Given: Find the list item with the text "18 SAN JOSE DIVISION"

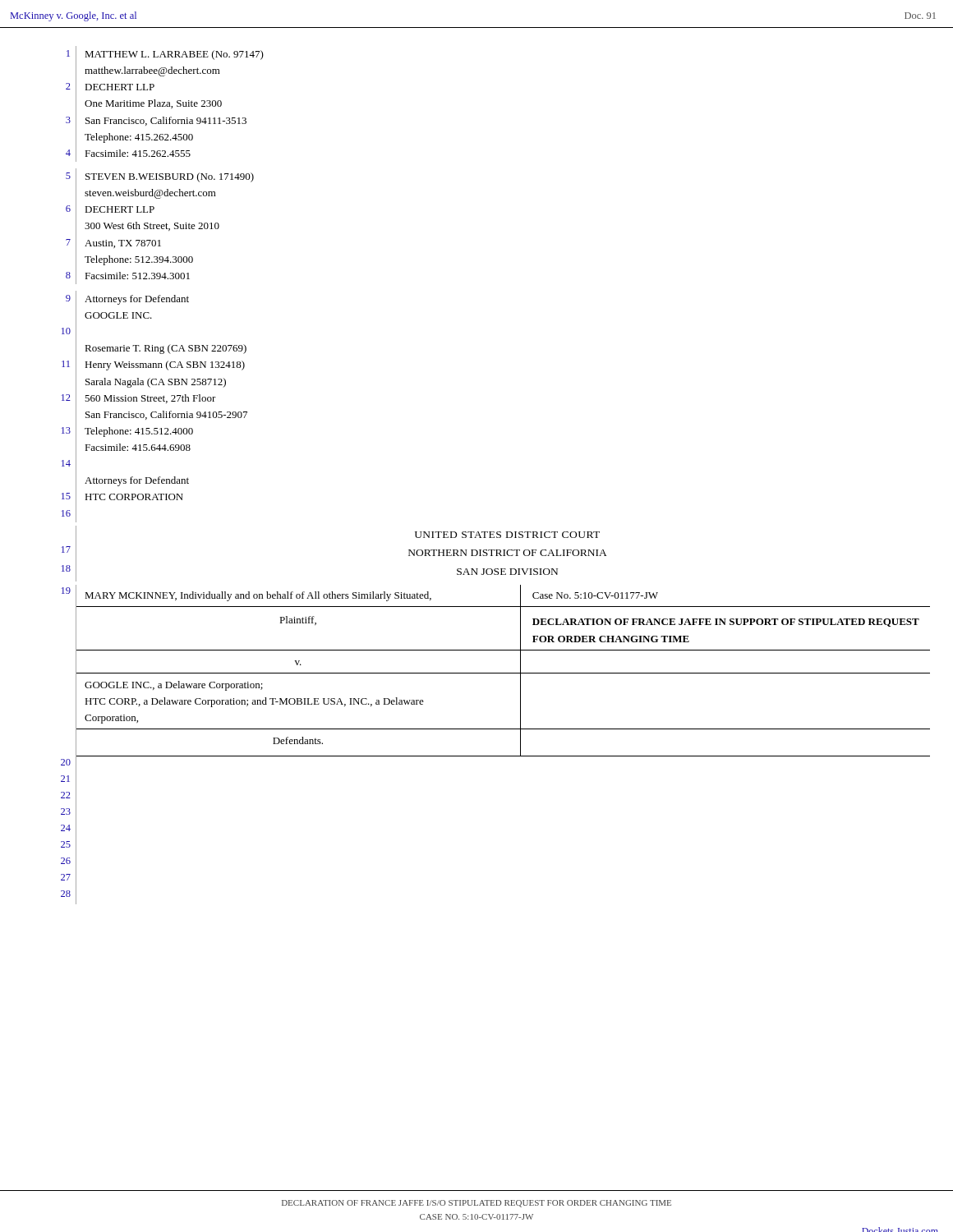Looking at the screenshot, I should tap(486, 572).
